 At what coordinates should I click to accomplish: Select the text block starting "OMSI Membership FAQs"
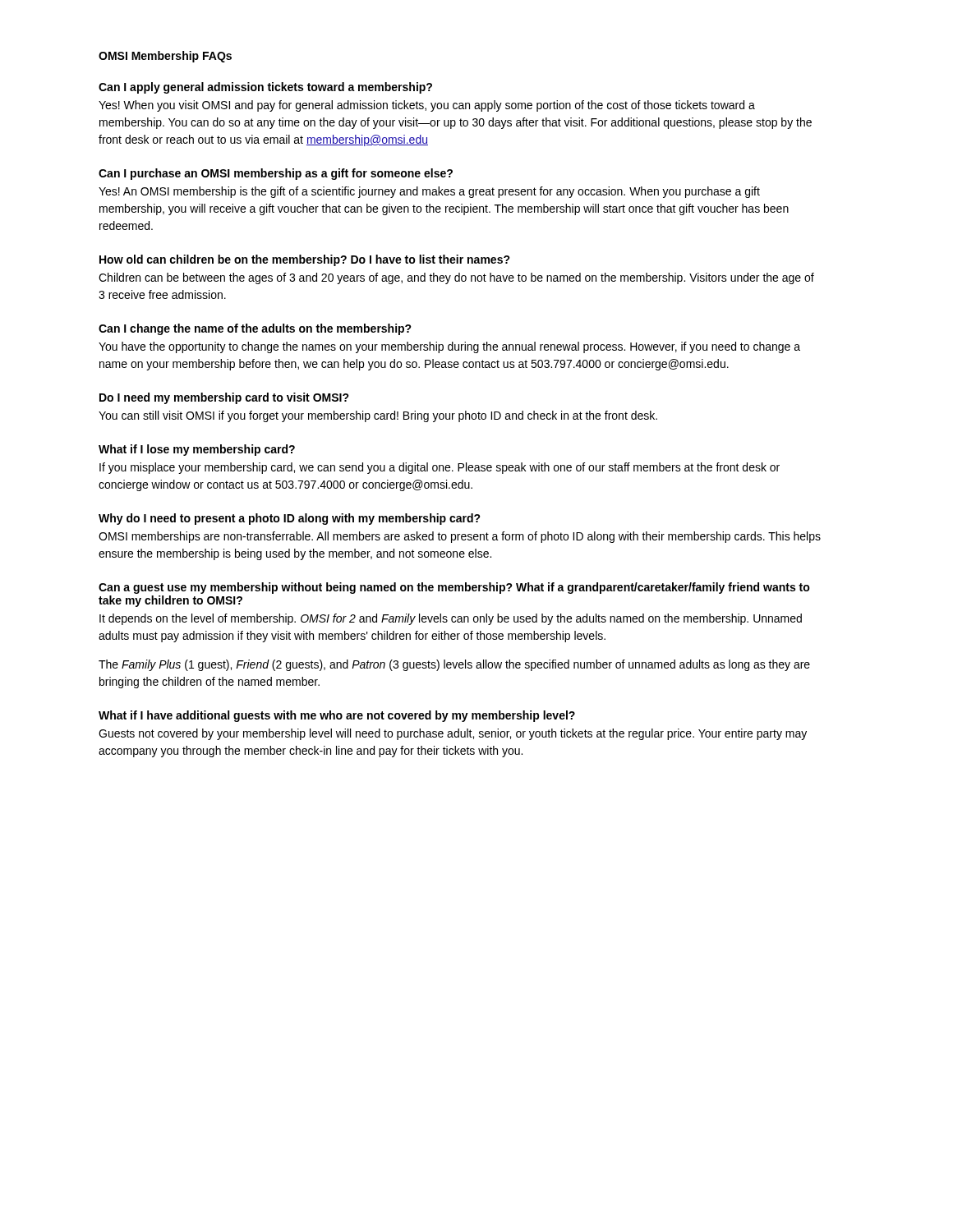point(165,56)
